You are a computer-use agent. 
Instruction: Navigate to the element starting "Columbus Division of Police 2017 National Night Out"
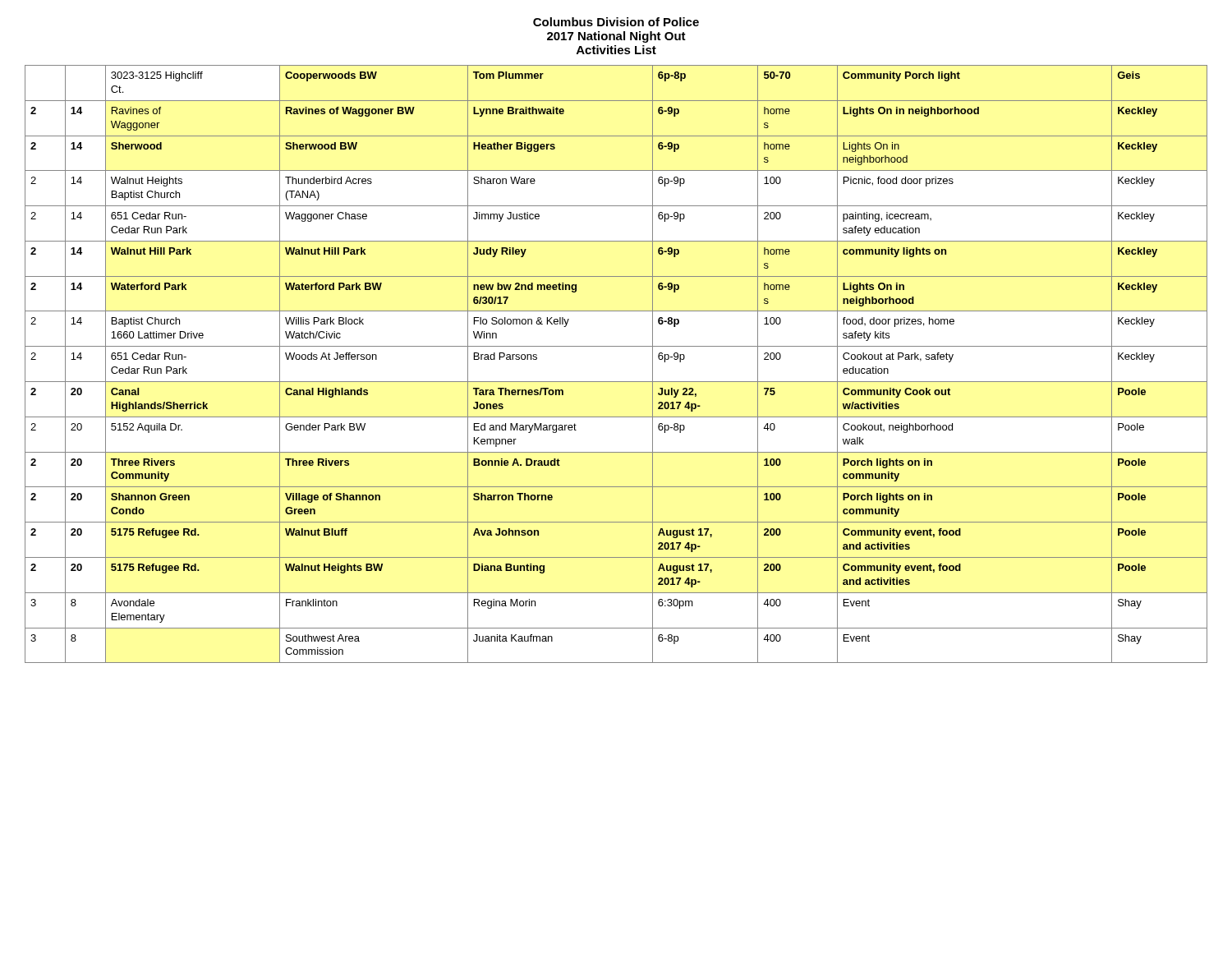616,36
